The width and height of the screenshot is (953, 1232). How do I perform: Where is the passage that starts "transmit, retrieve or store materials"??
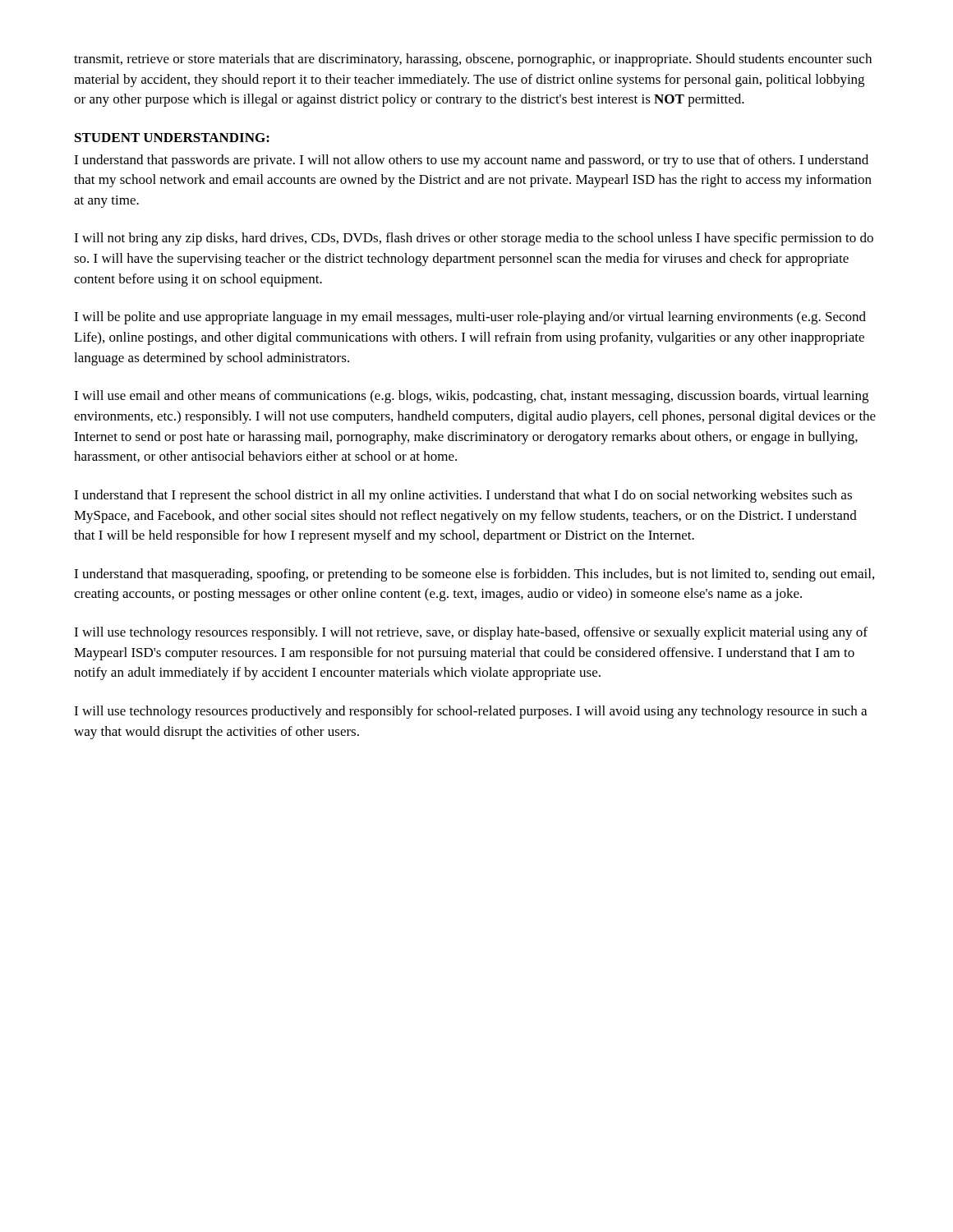[473, 79]
